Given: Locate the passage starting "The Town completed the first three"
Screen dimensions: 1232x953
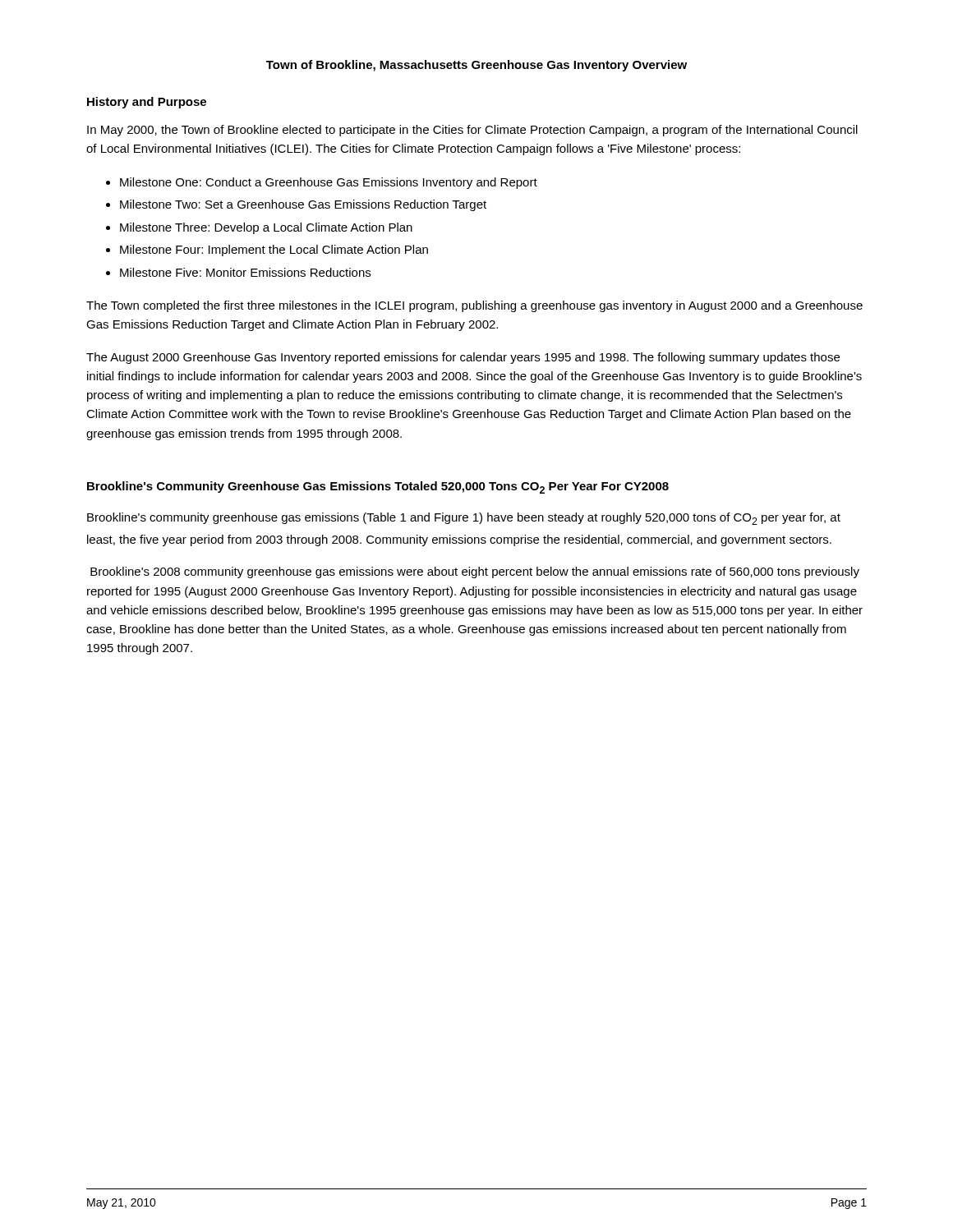Looking at the screenshot, I should click(475, 315).
